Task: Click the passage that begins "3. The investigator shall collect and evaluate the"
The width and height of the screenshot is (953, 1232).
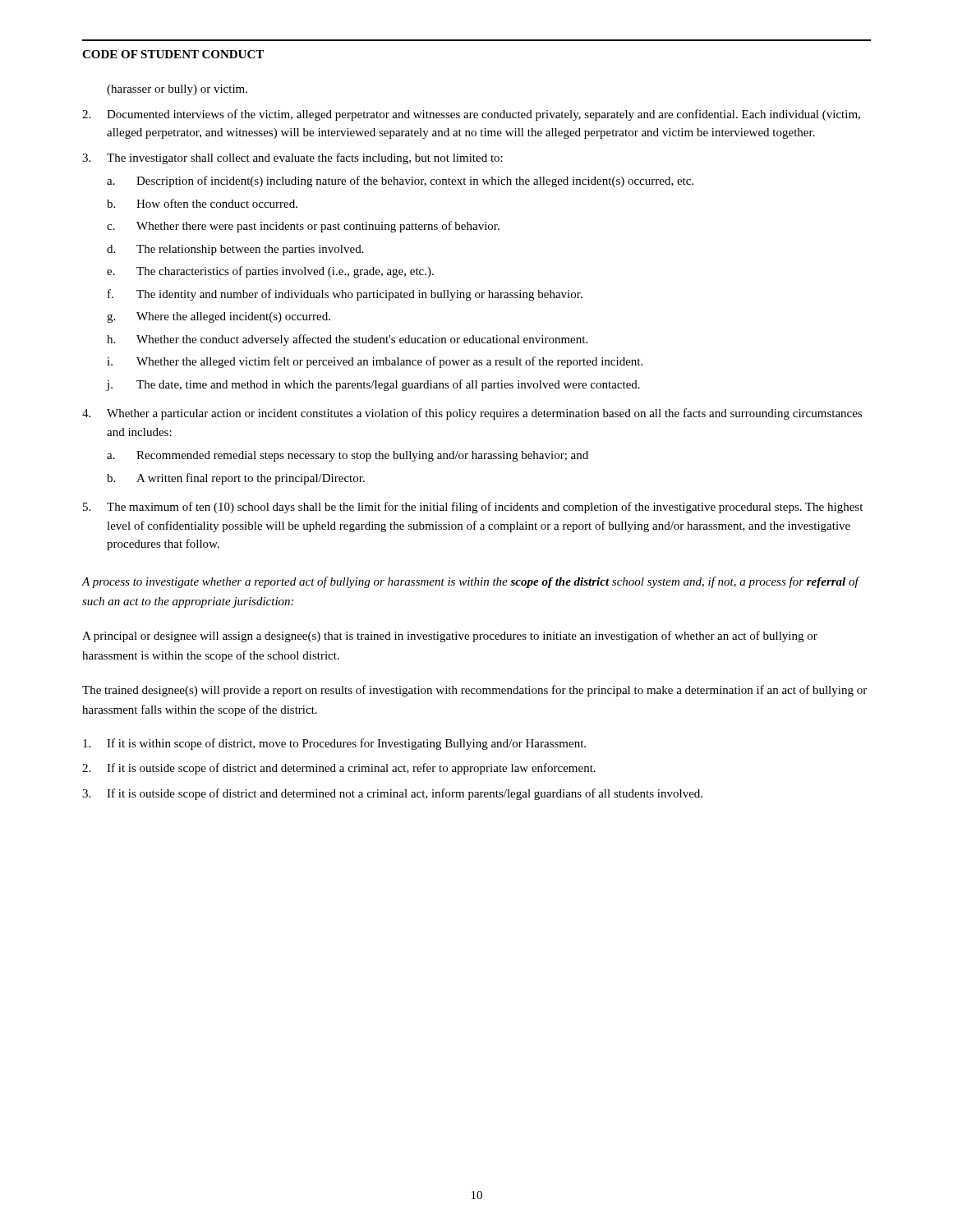Action: [x=292, y=159]
